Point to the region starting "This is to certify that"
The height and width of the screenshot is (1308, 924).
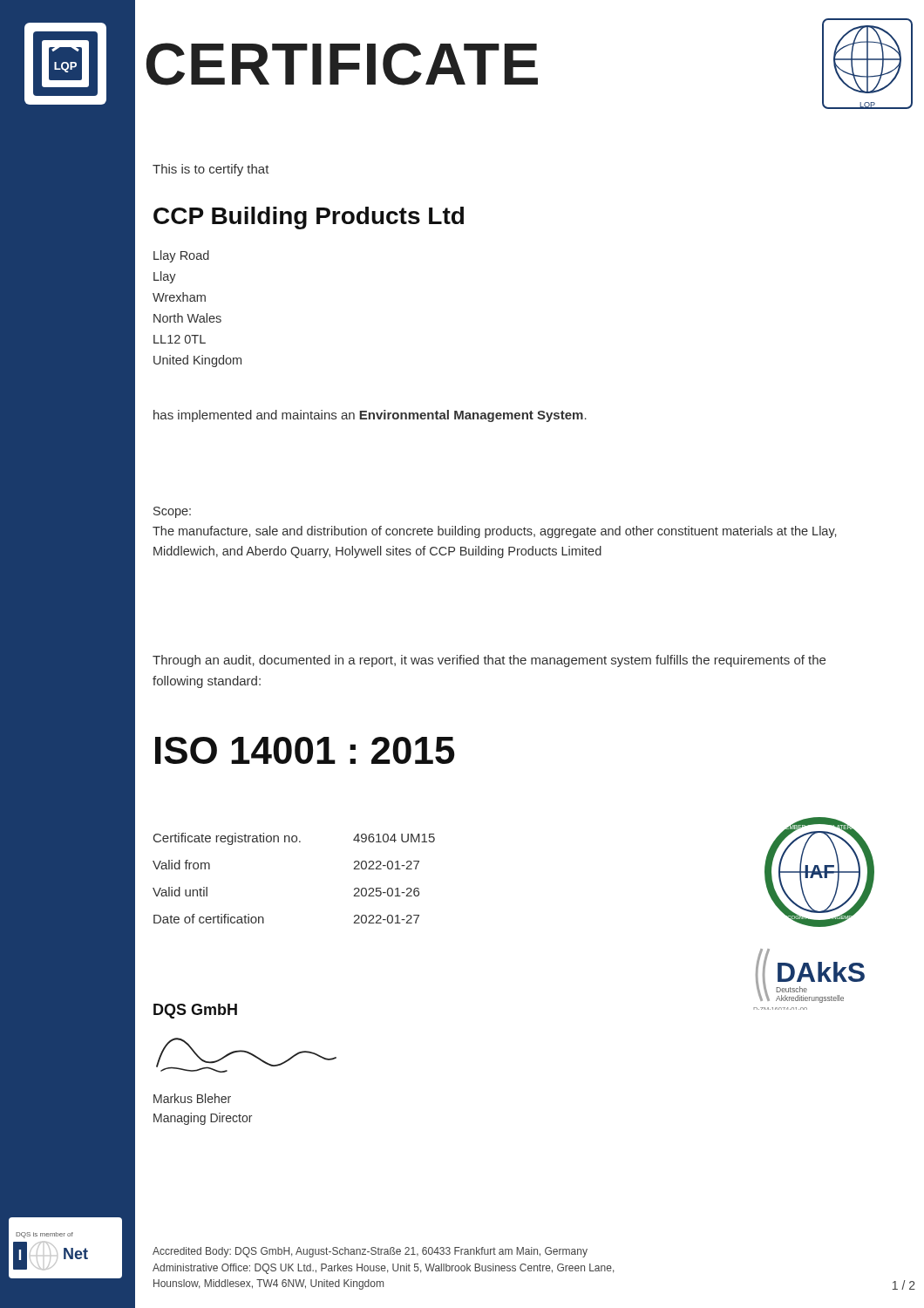pos(211,169)
